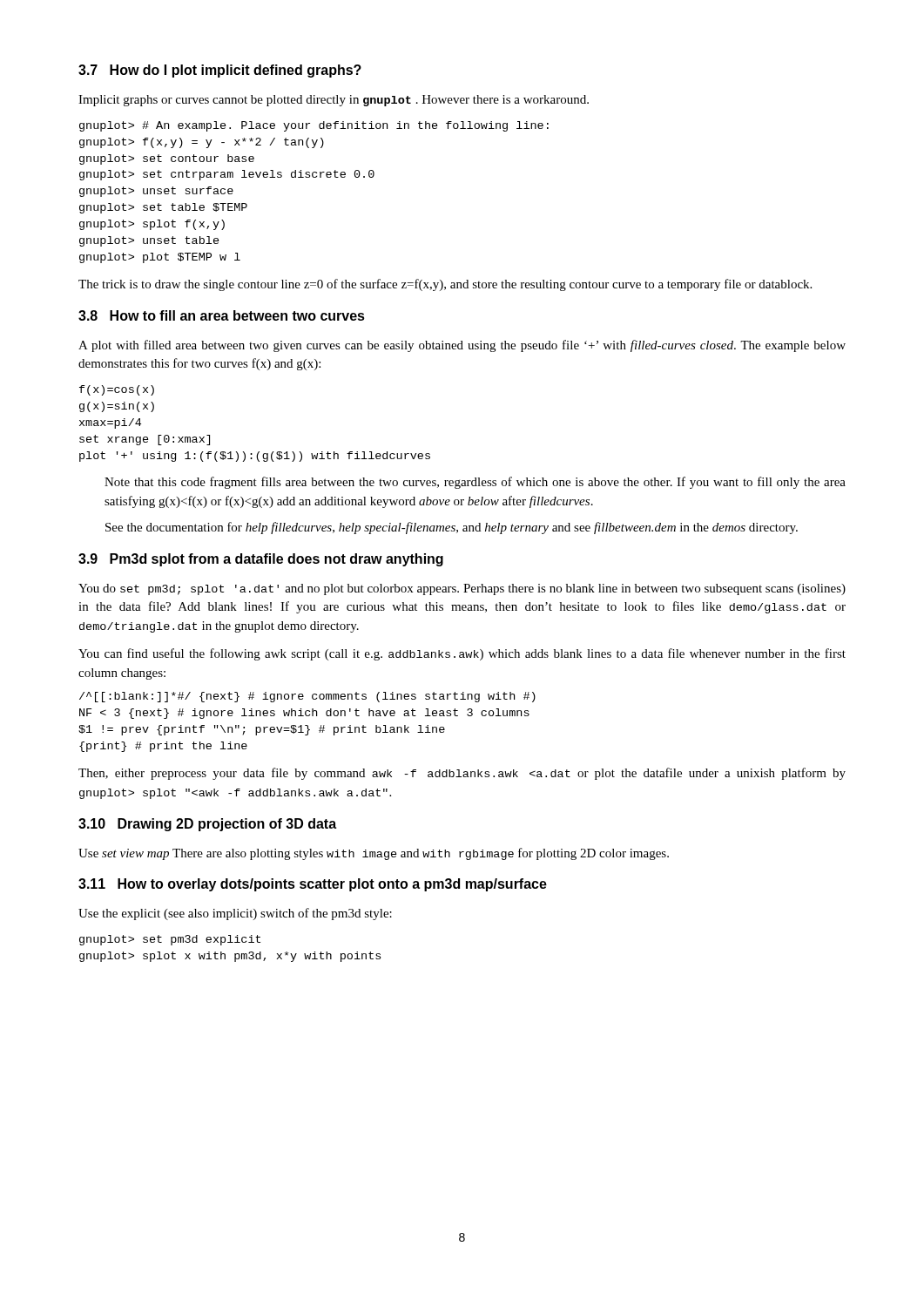924x1307 pixels.
Task: Locate the text block starting "3.8 How to"
Action: (x=222, y=315)
